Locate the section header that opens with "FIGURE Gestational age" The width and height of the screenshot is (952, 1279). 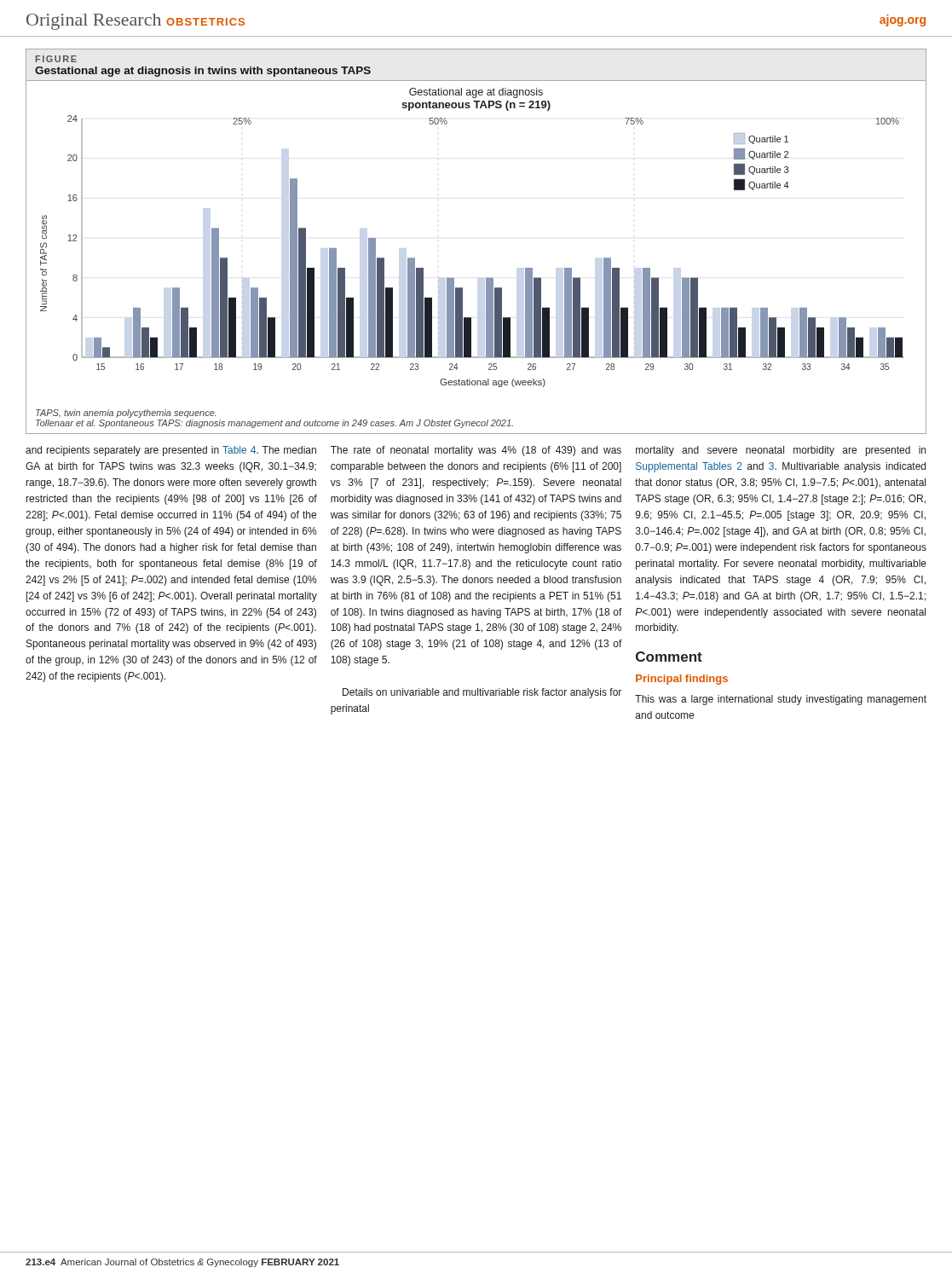point(56,59)
